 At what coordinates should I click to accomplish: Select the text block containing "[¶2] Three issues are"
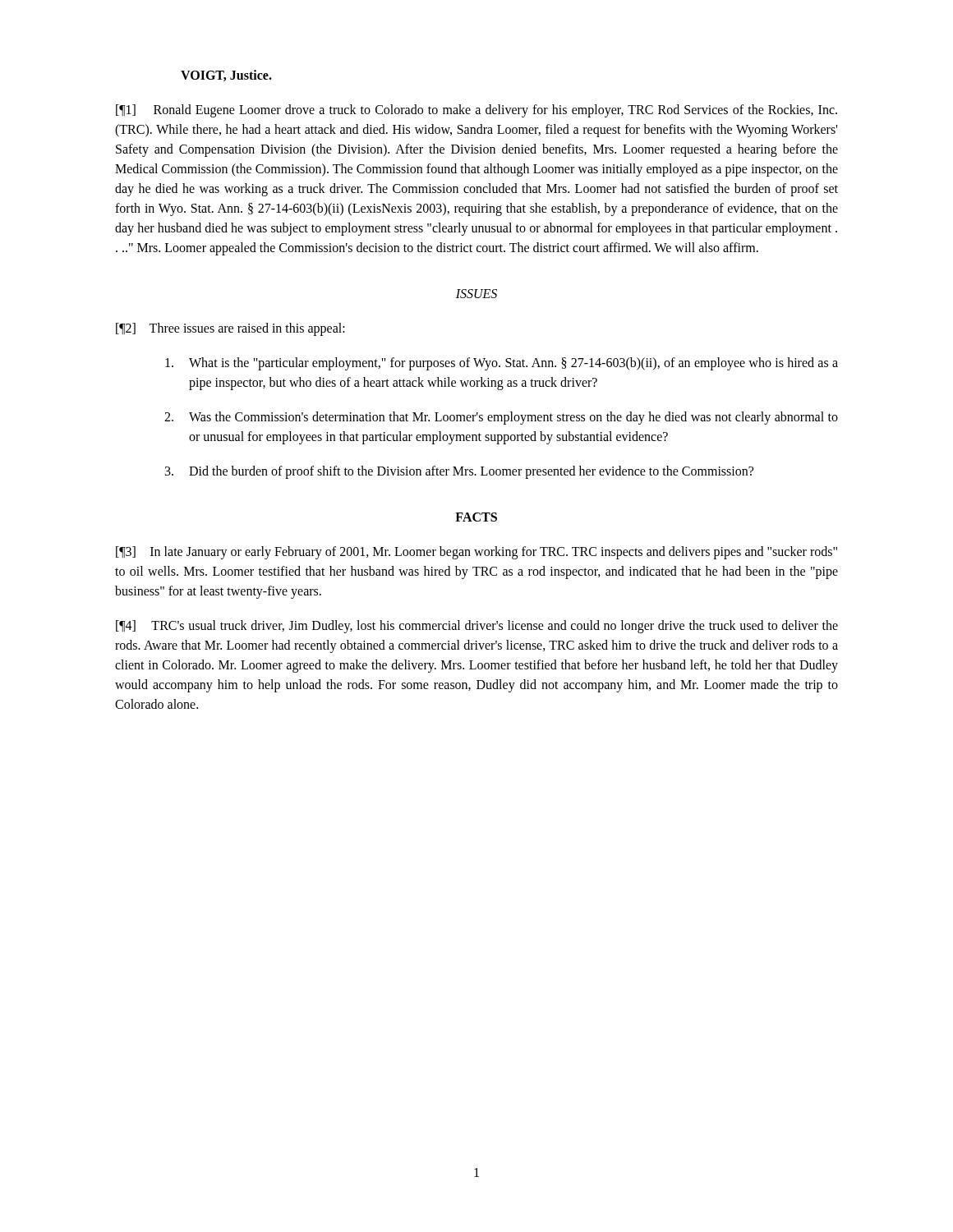(x=230, y=328)
